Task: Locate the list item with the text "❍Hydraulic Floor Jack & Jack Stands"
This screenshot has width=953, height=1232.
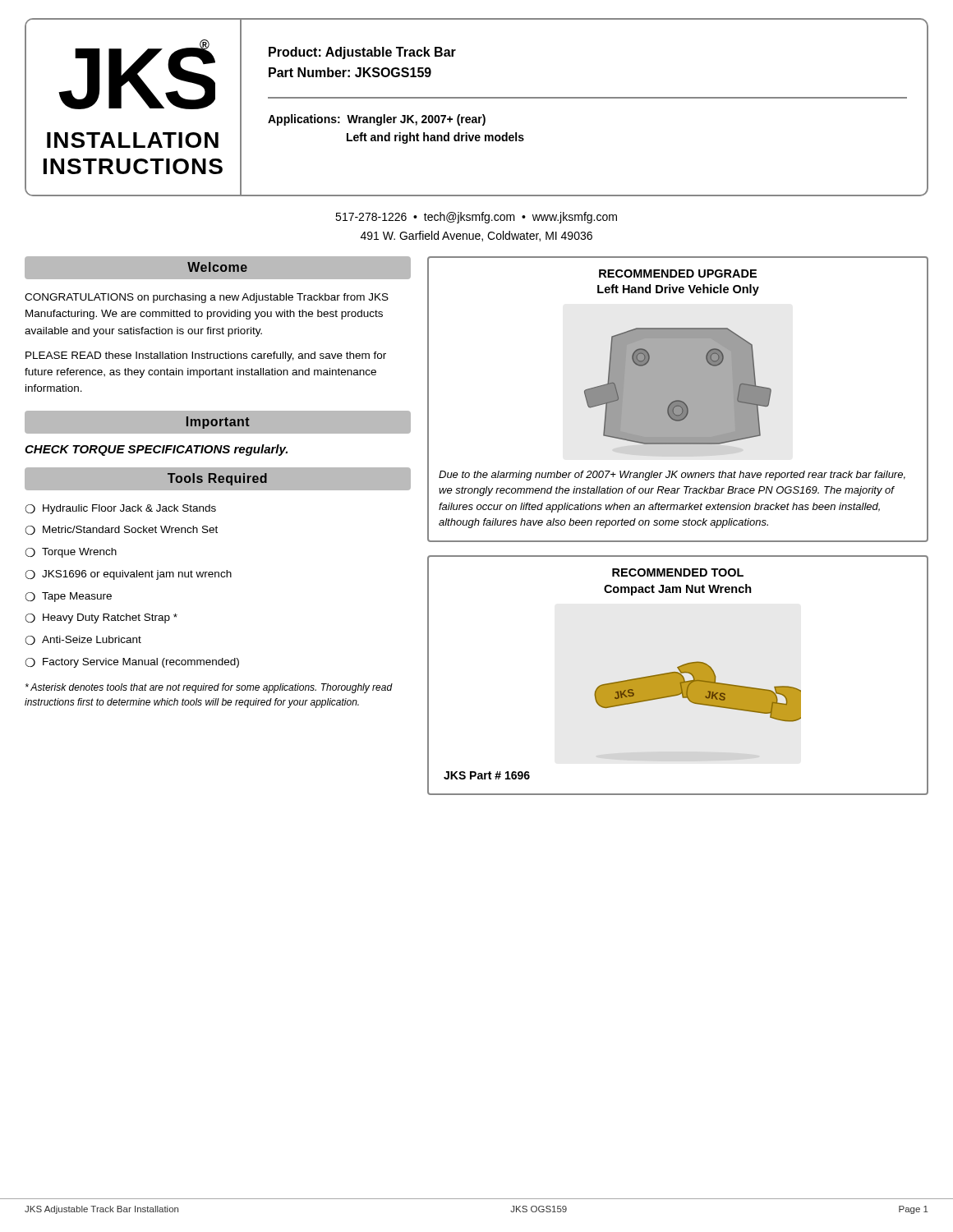Action: coord(121,509)
